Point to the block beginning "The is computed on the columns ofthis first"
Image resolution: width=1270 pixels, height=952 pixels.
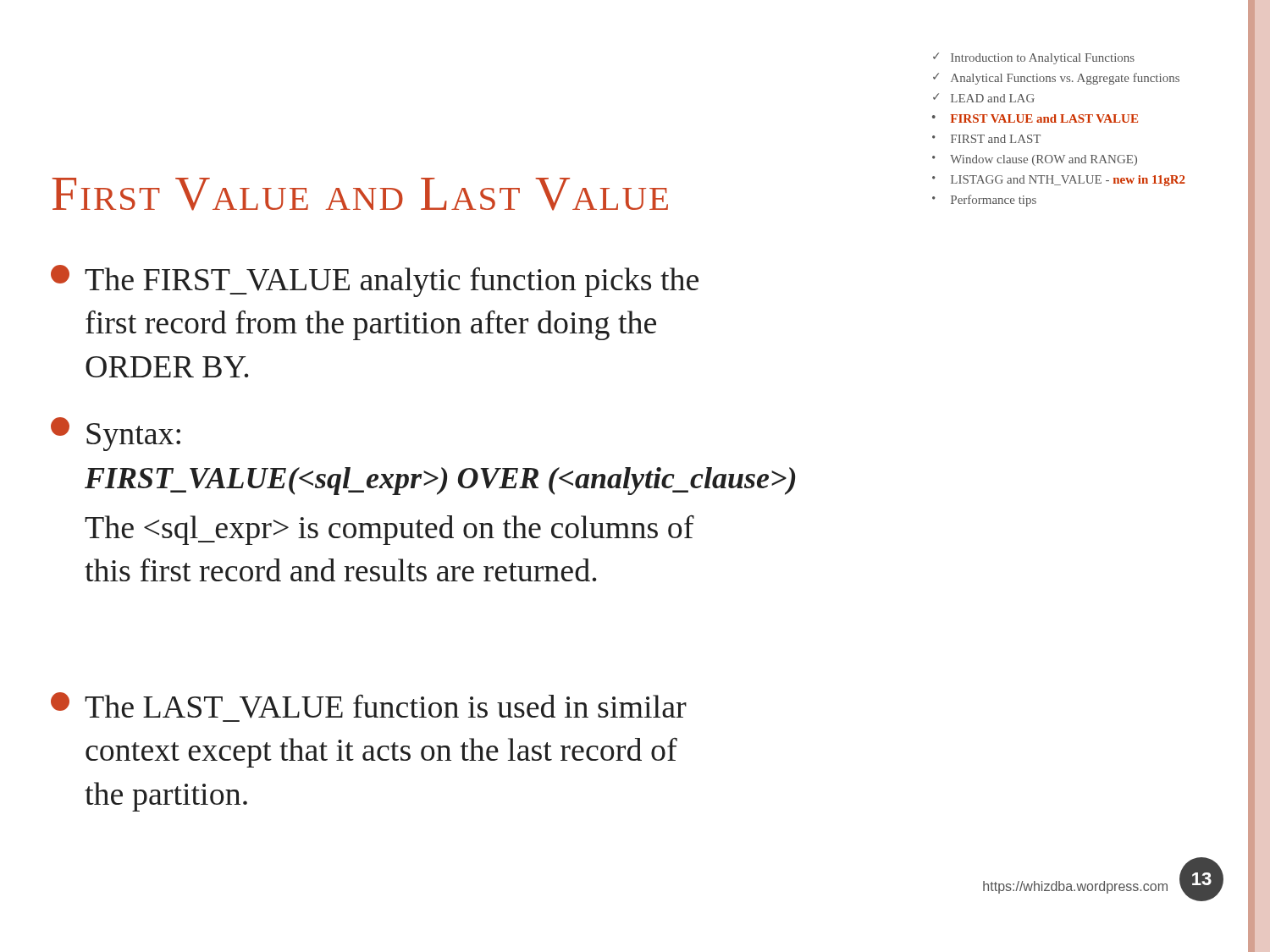click(389, 549)
